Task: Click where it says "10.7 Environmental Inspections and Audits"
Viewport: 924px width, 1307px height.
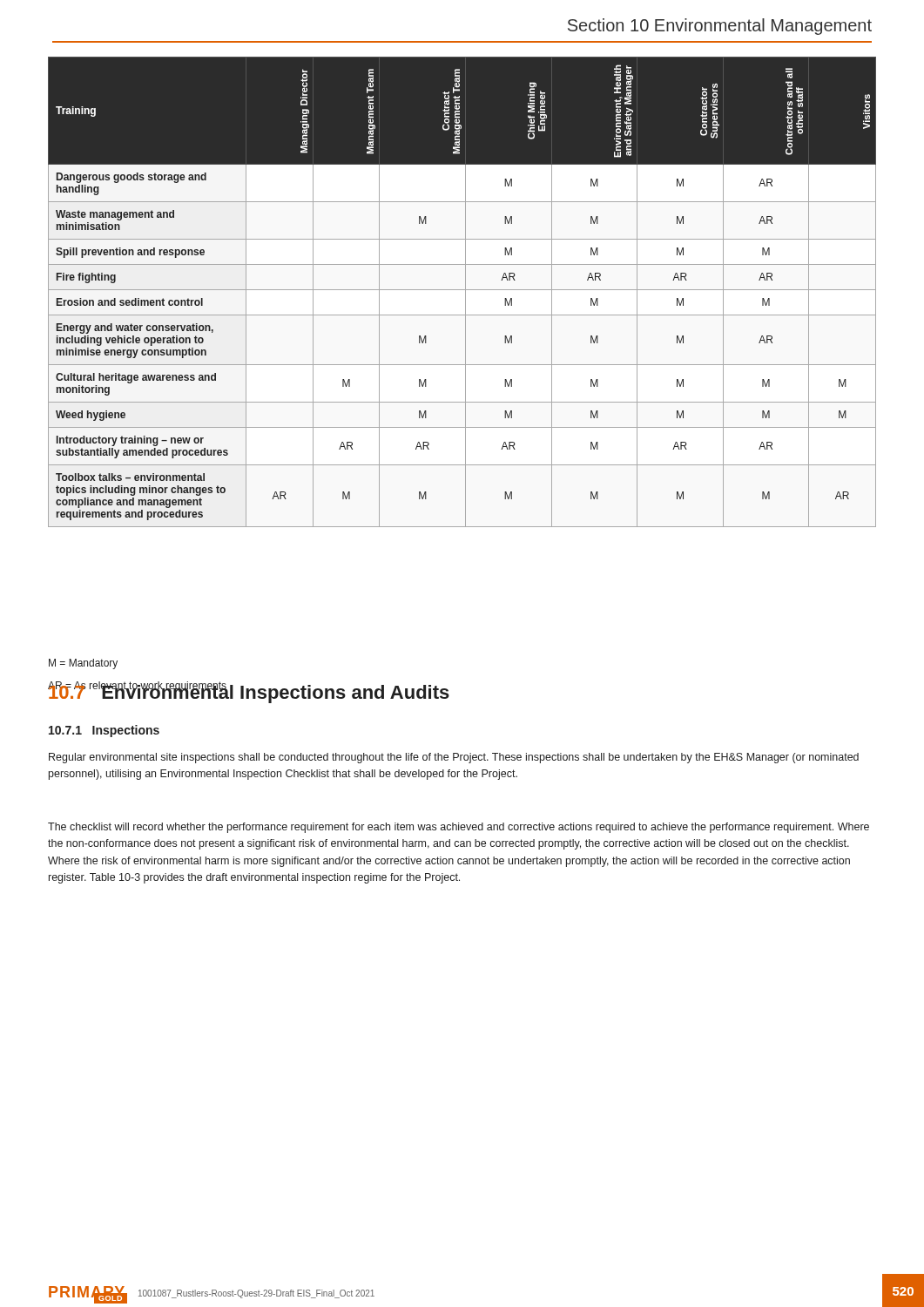Action: pos(249,692)
